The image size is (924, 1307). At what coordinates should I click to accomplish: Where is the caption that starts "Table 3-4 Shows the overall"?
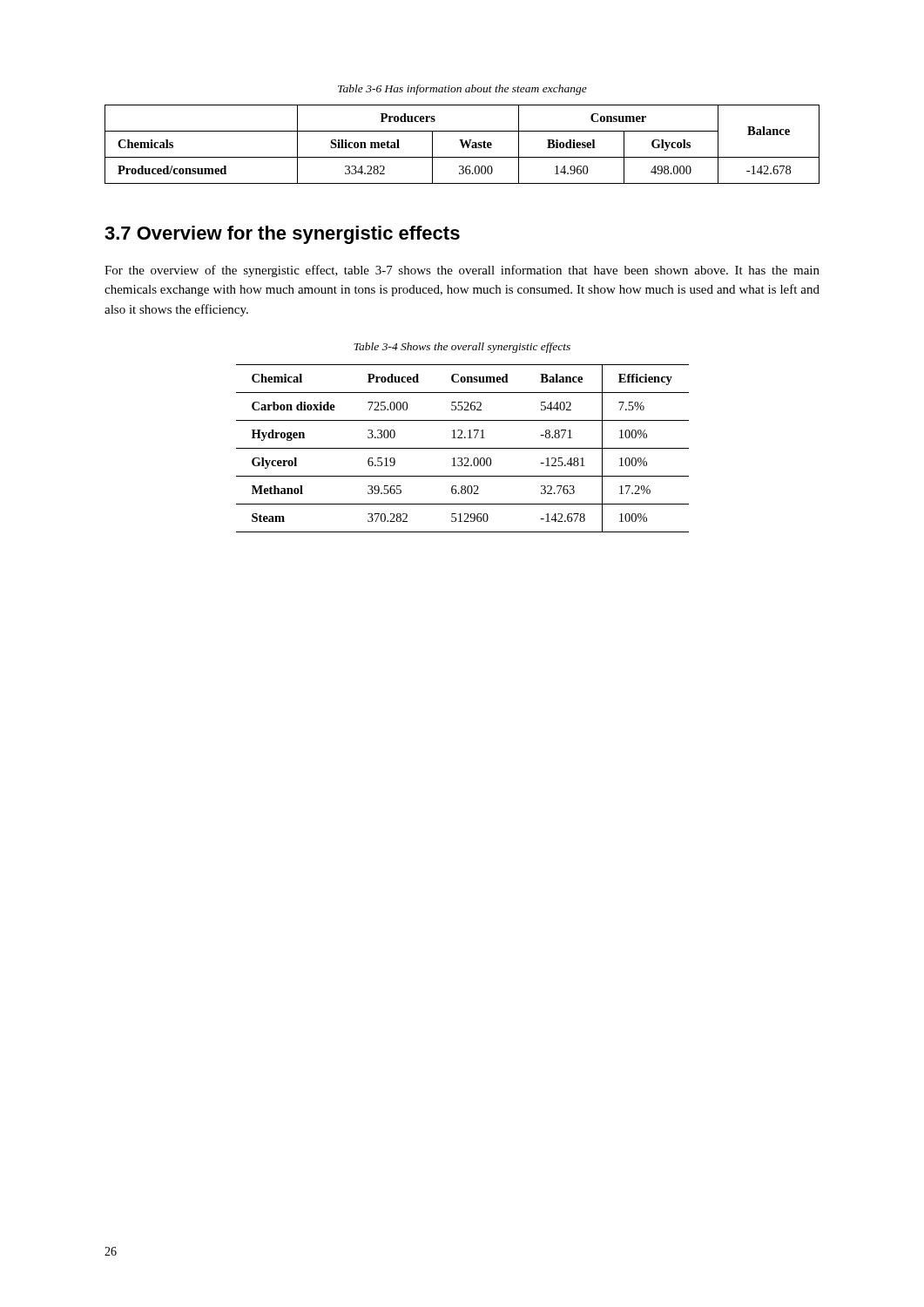pos(462,347)
